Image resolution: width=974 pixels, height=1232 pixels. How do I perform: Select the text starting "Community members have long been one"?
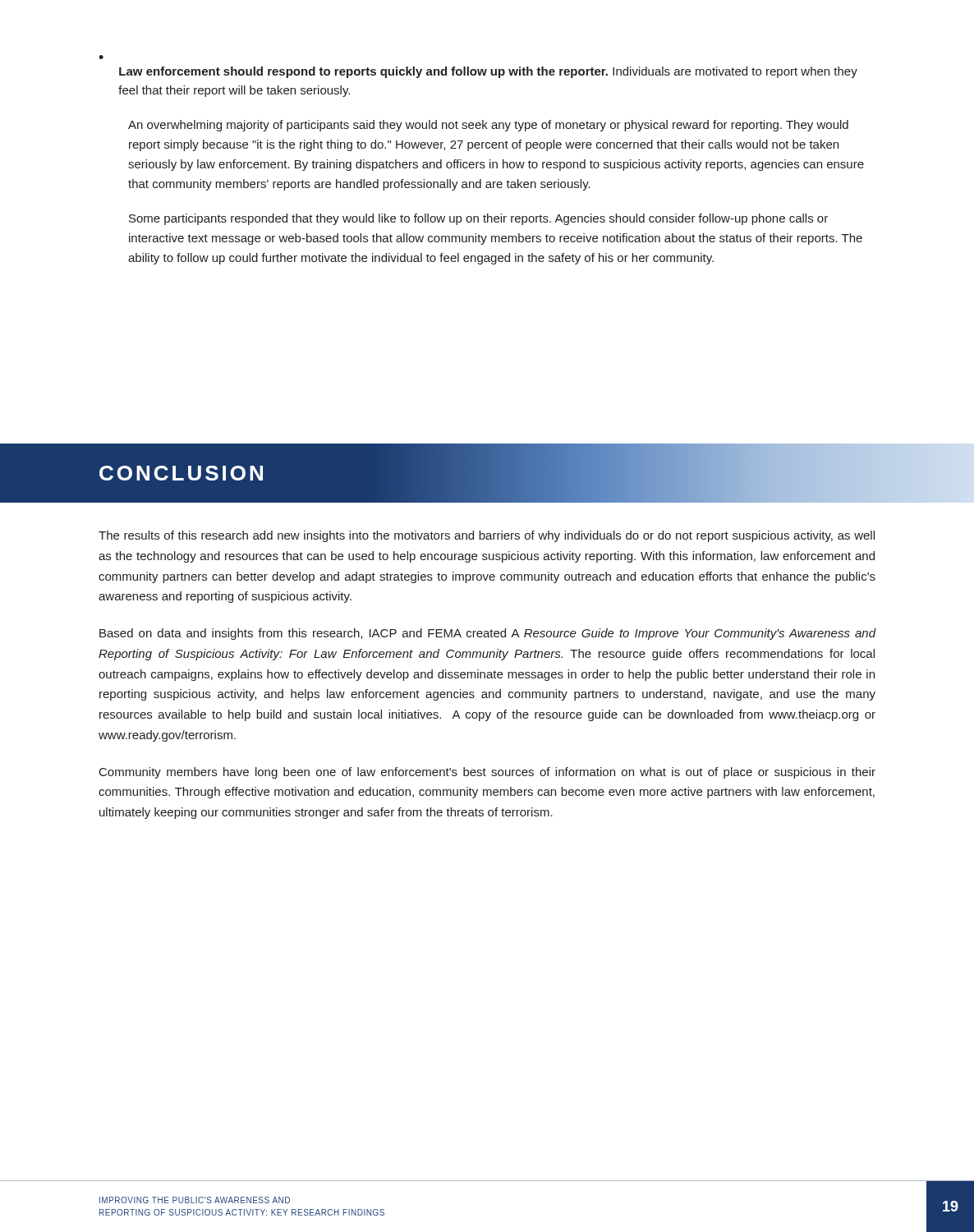pos(487,792)
